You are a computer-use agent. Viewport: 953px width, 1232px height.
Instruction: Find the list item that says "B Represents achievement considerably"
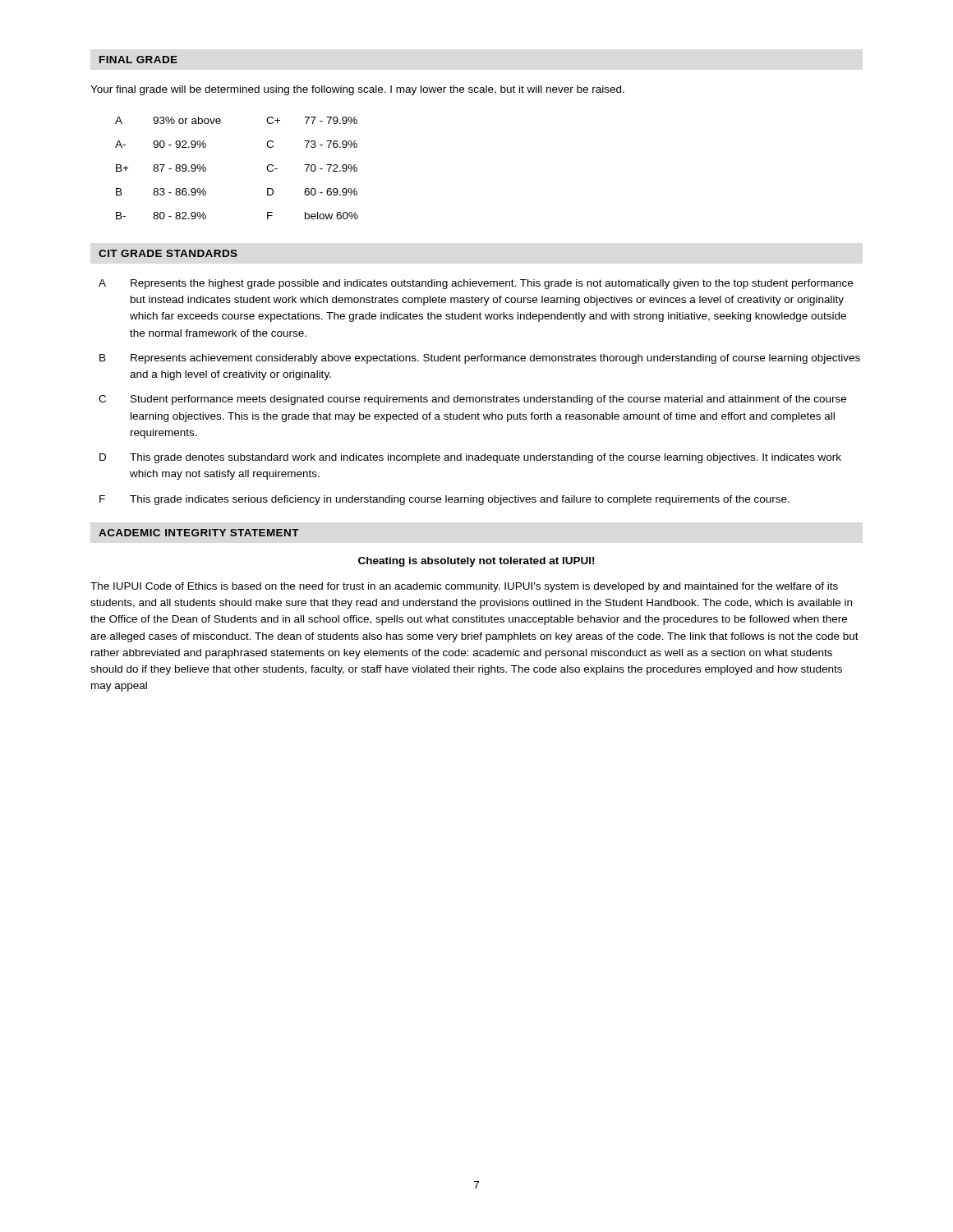pyautogui.click(x=481, y=367)
